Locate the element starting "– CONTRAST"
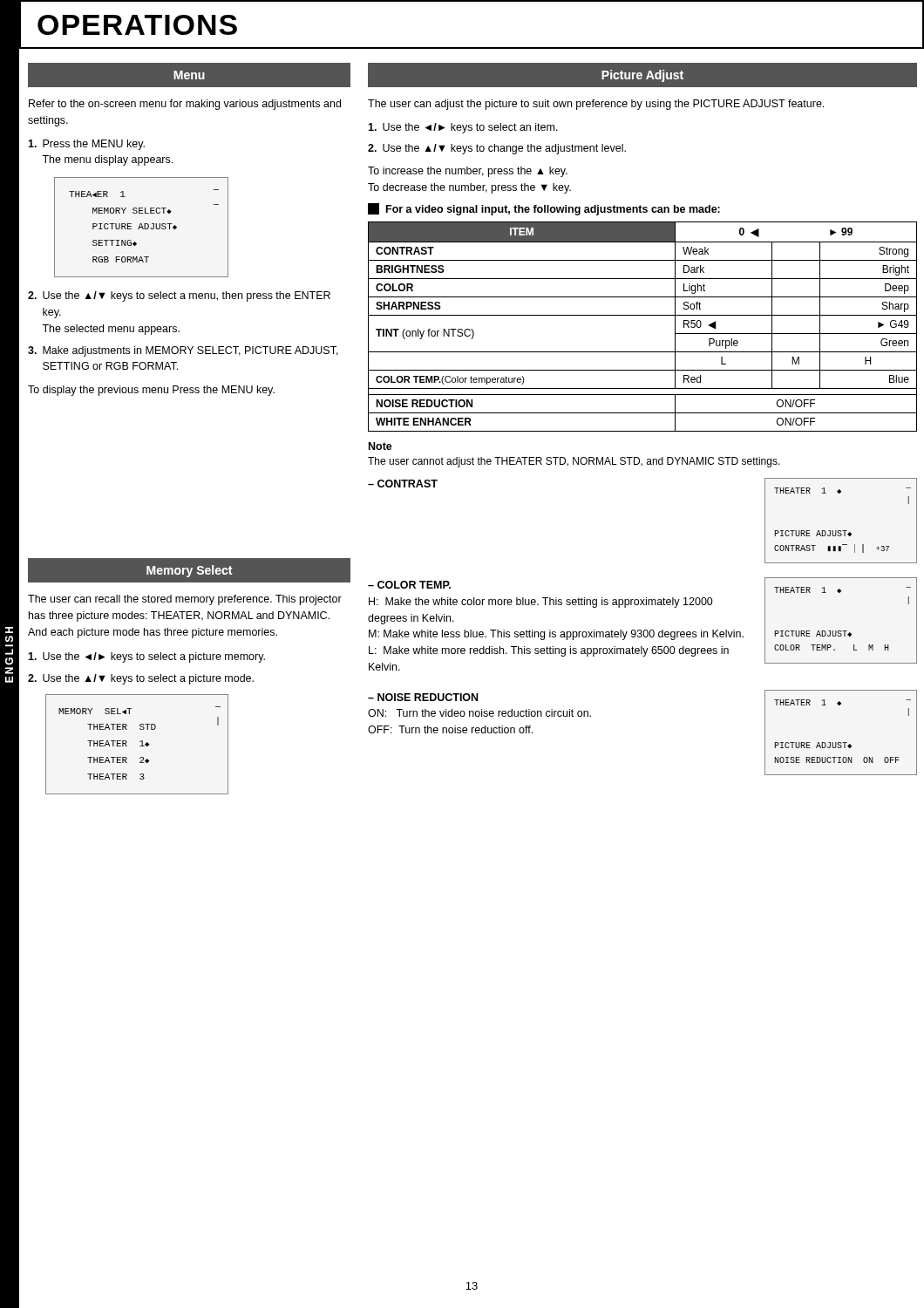 [403, 484]
